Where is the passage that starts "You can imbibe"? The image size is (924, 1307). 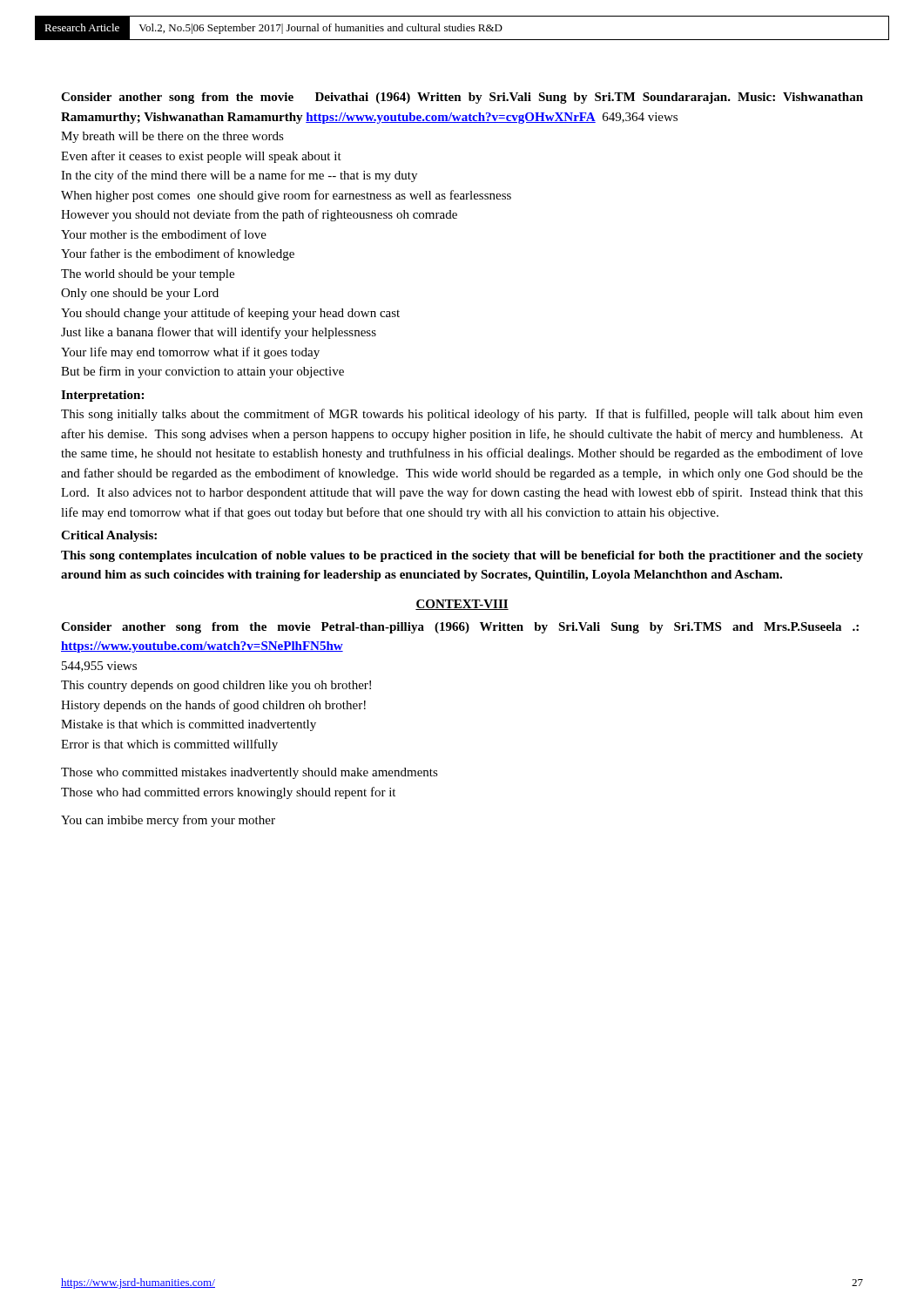point(168,820)
